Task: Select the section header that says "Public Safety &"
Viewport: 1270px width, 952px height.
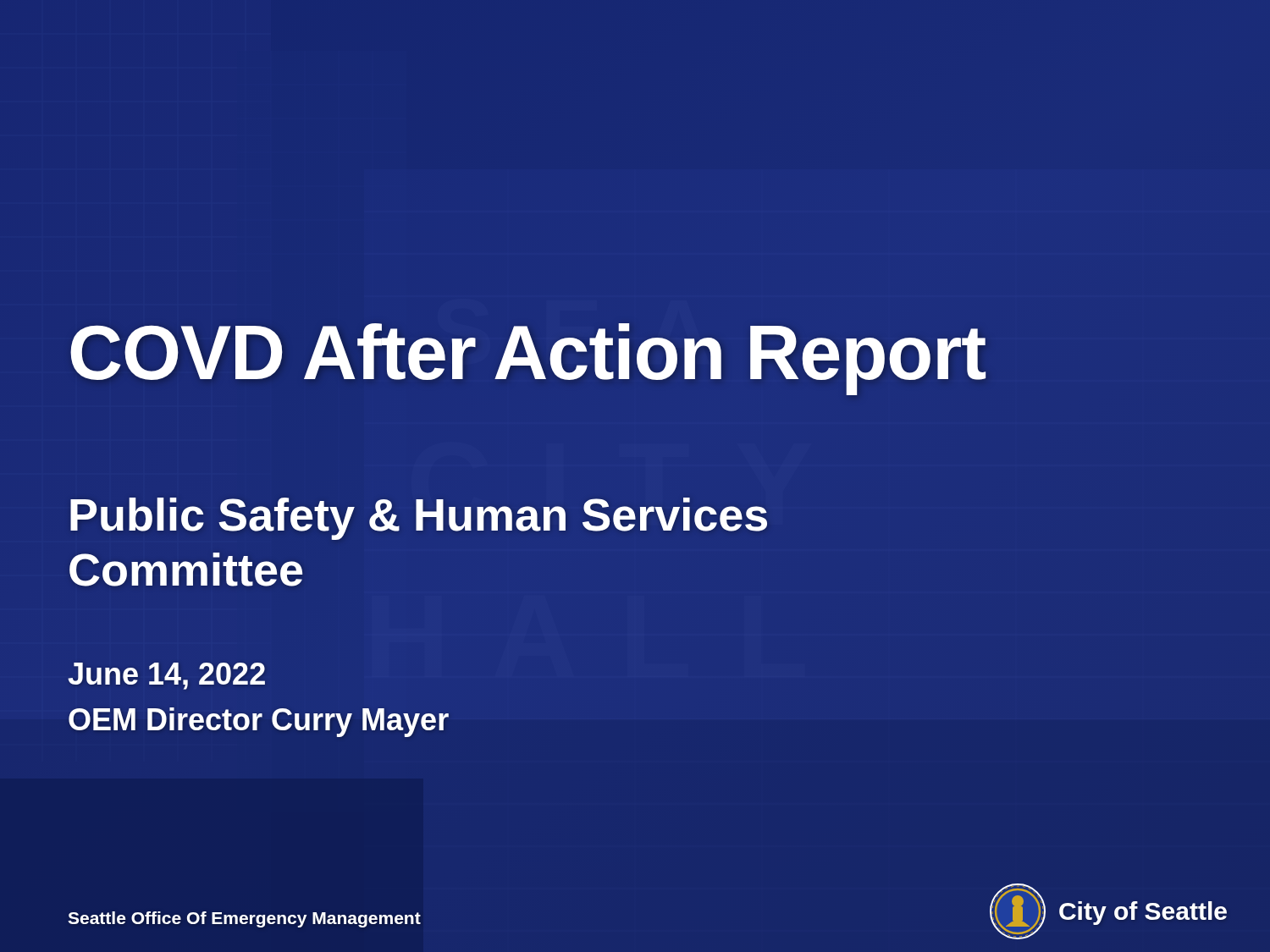Action: (418, 542)
